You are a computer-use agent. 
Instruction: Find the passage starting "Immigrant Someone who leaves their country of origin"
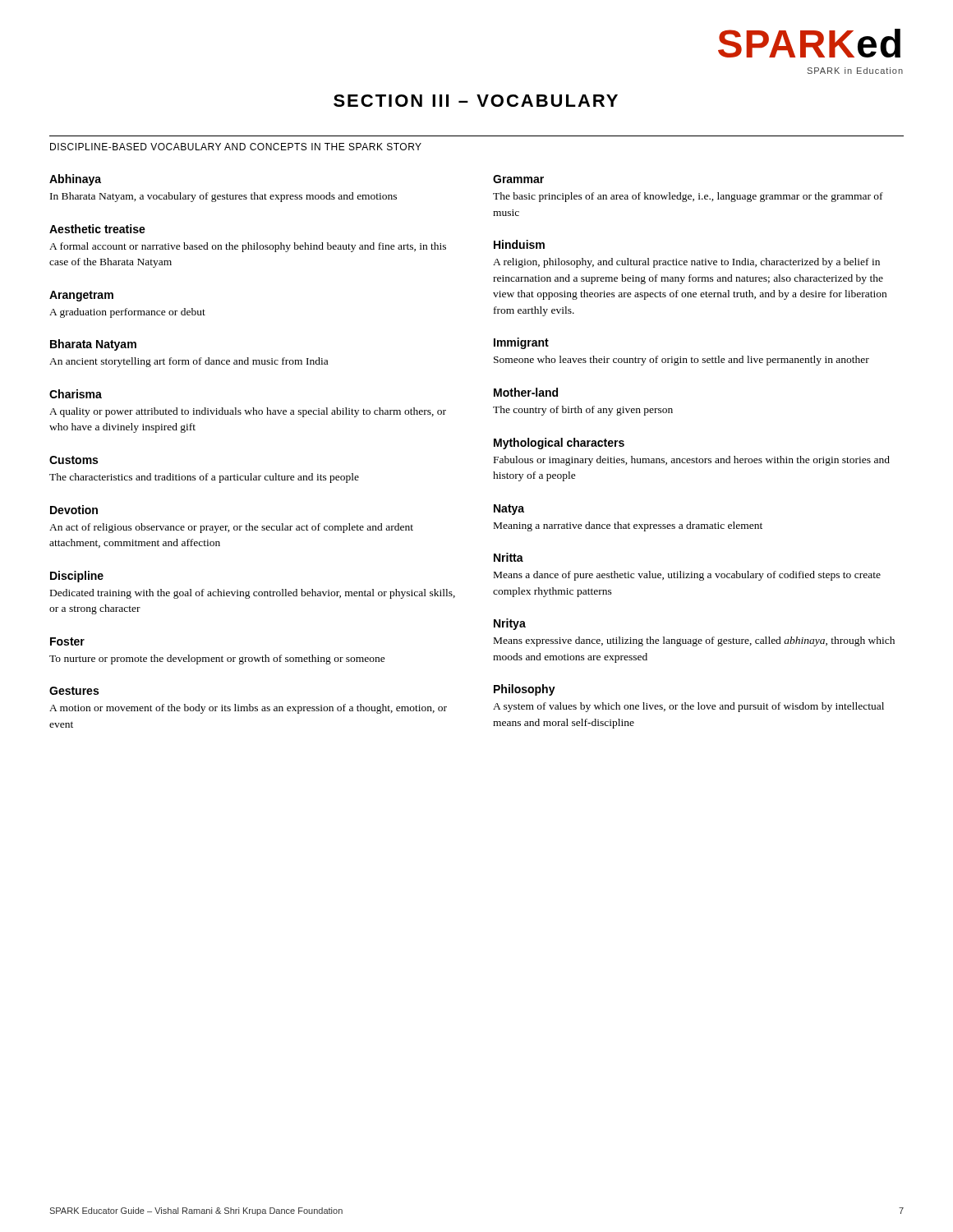coord(698,352)
